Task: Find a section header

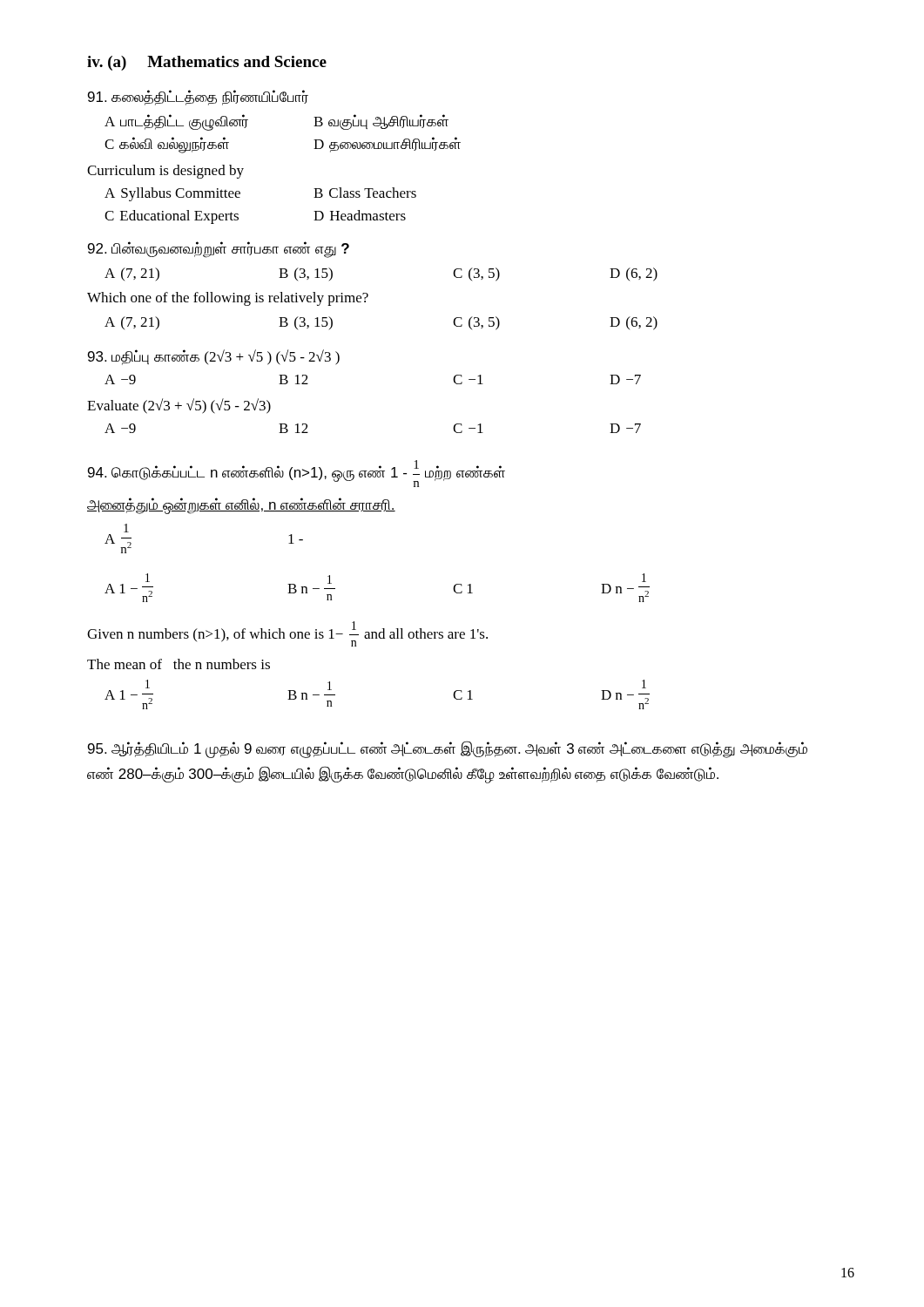Action: pyautogui.click(x=207, y=61)
